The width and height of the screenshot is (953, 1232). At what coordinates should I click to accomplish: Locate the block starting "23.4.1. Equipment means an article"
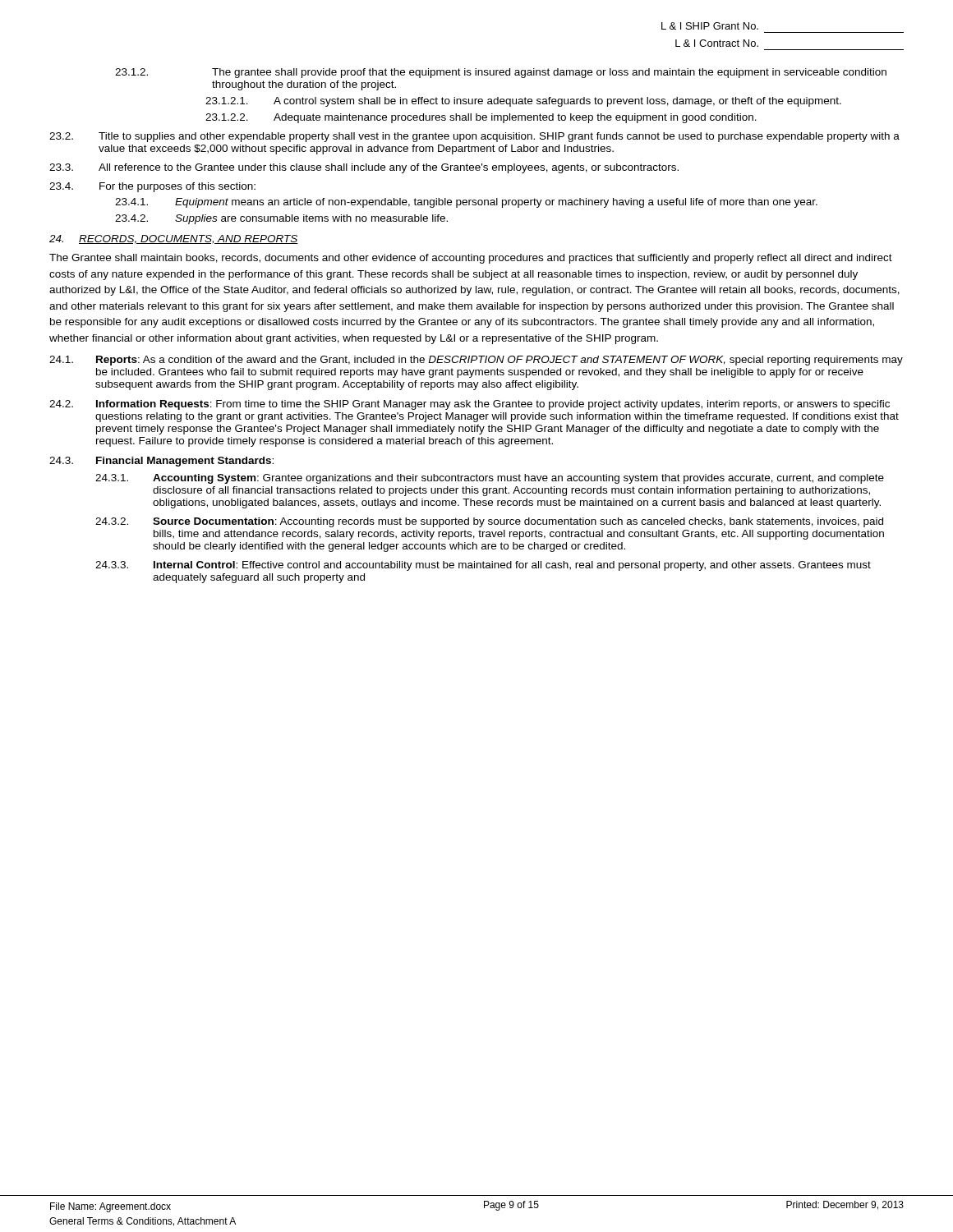509,202
